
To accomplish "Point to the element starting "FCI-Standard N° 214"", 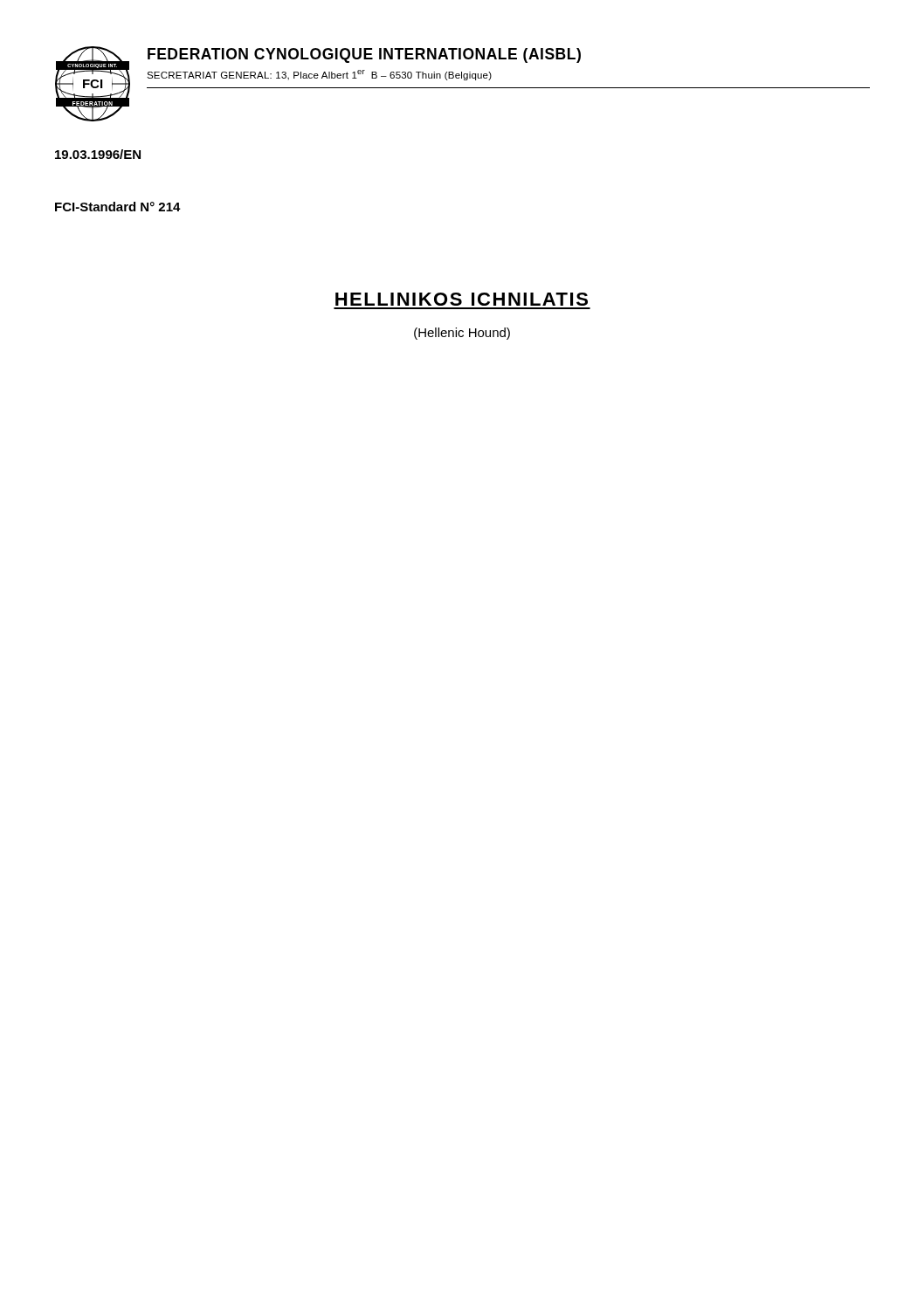I will click(117, 207).
